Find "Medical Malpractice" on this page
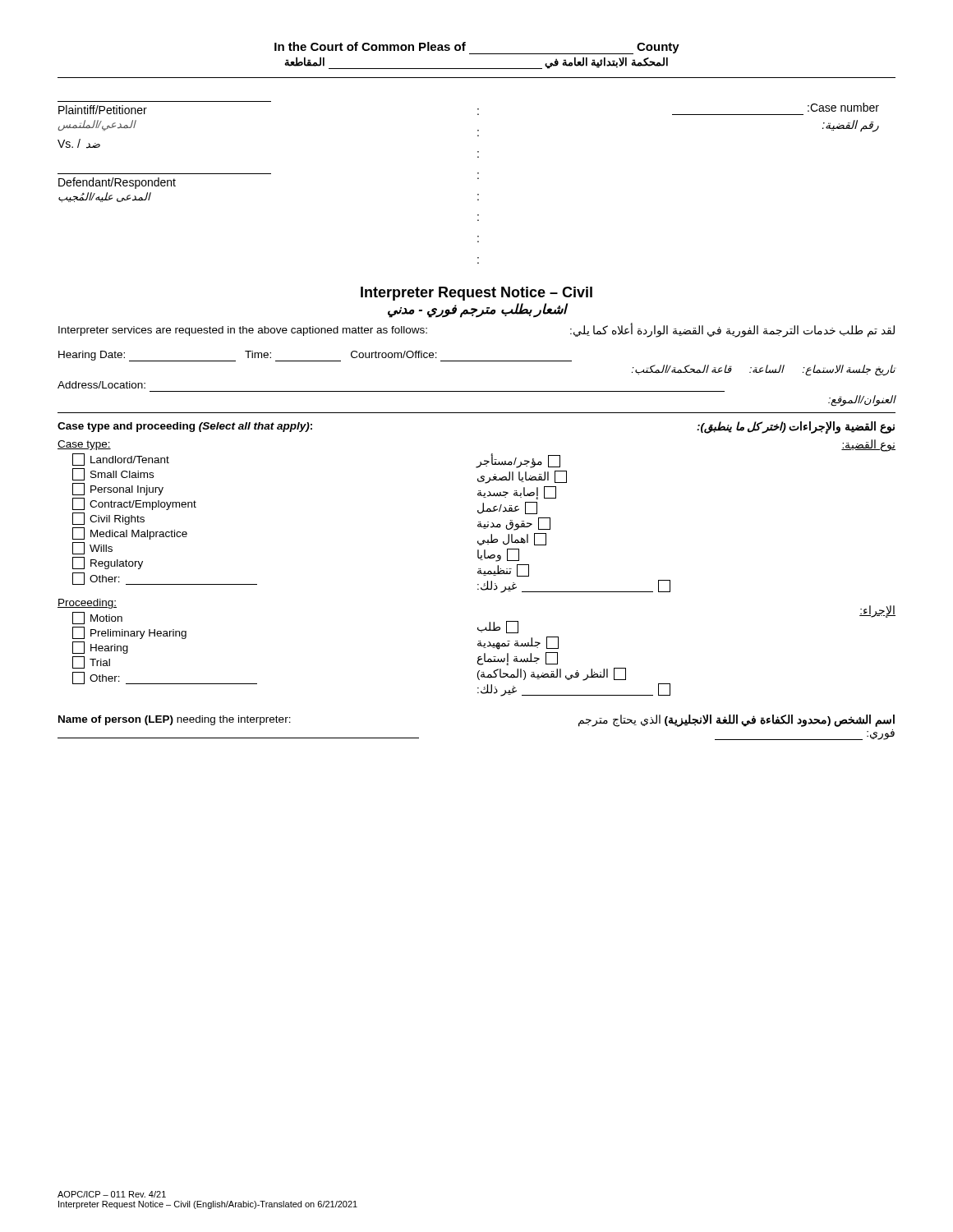The width and height of the screenshot is (953, 1232). [x=130, y=534]
